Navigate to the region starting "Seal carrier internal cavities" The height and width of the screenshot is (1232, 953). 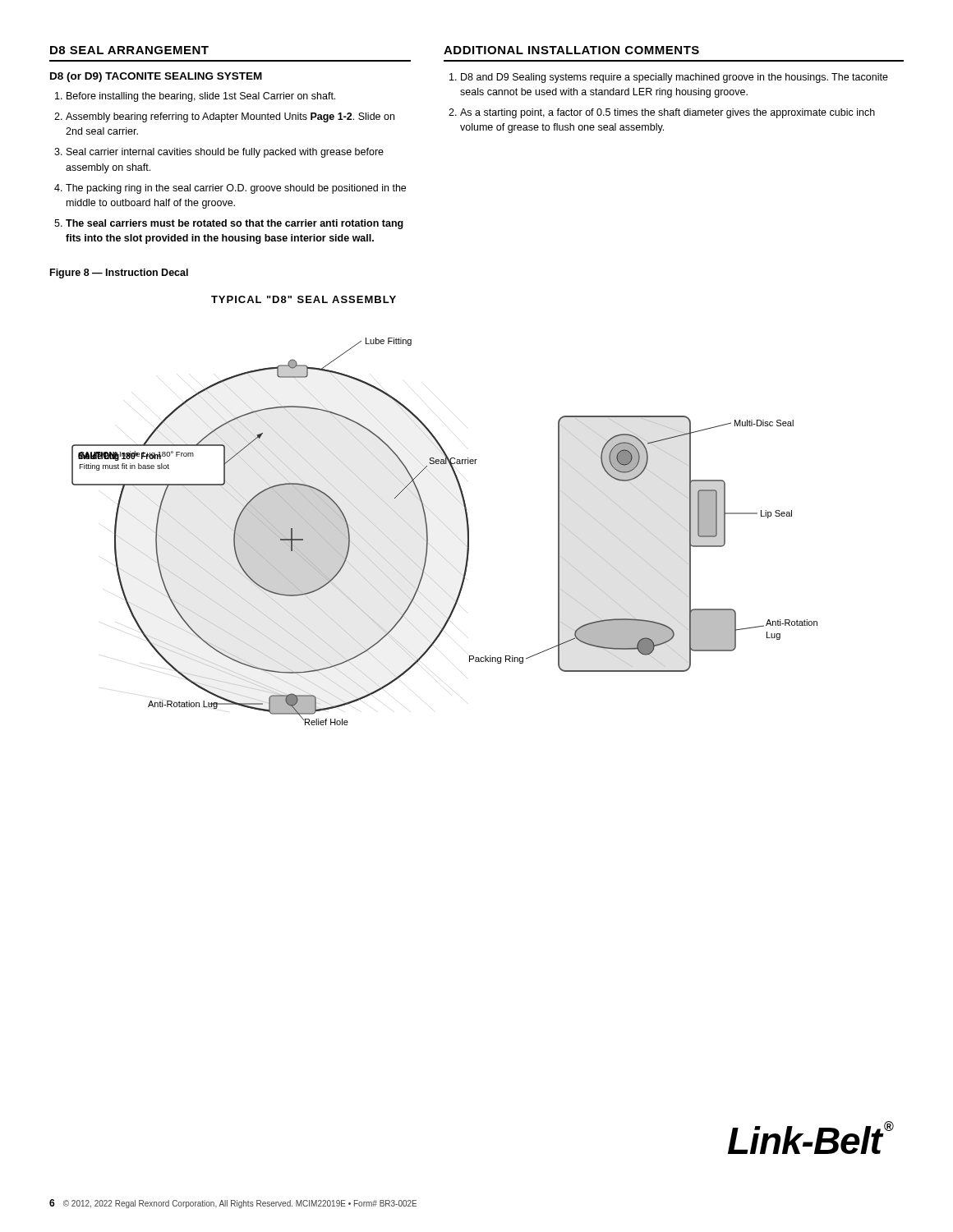pyautogui.click(x=238, y=160)
